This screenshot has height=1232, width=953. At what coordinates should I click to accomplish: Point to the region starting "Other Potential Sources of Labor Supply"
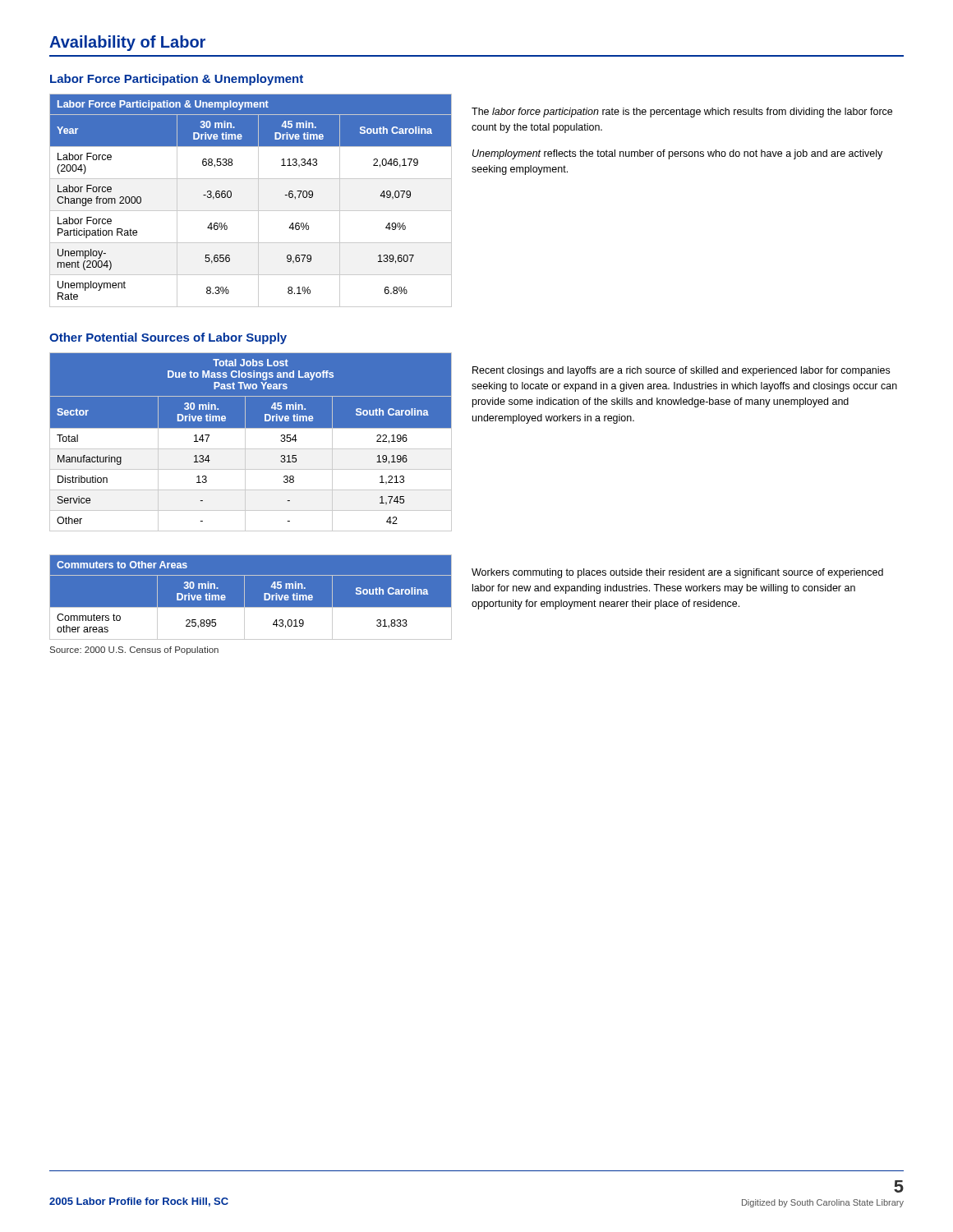tap(168, 337)
